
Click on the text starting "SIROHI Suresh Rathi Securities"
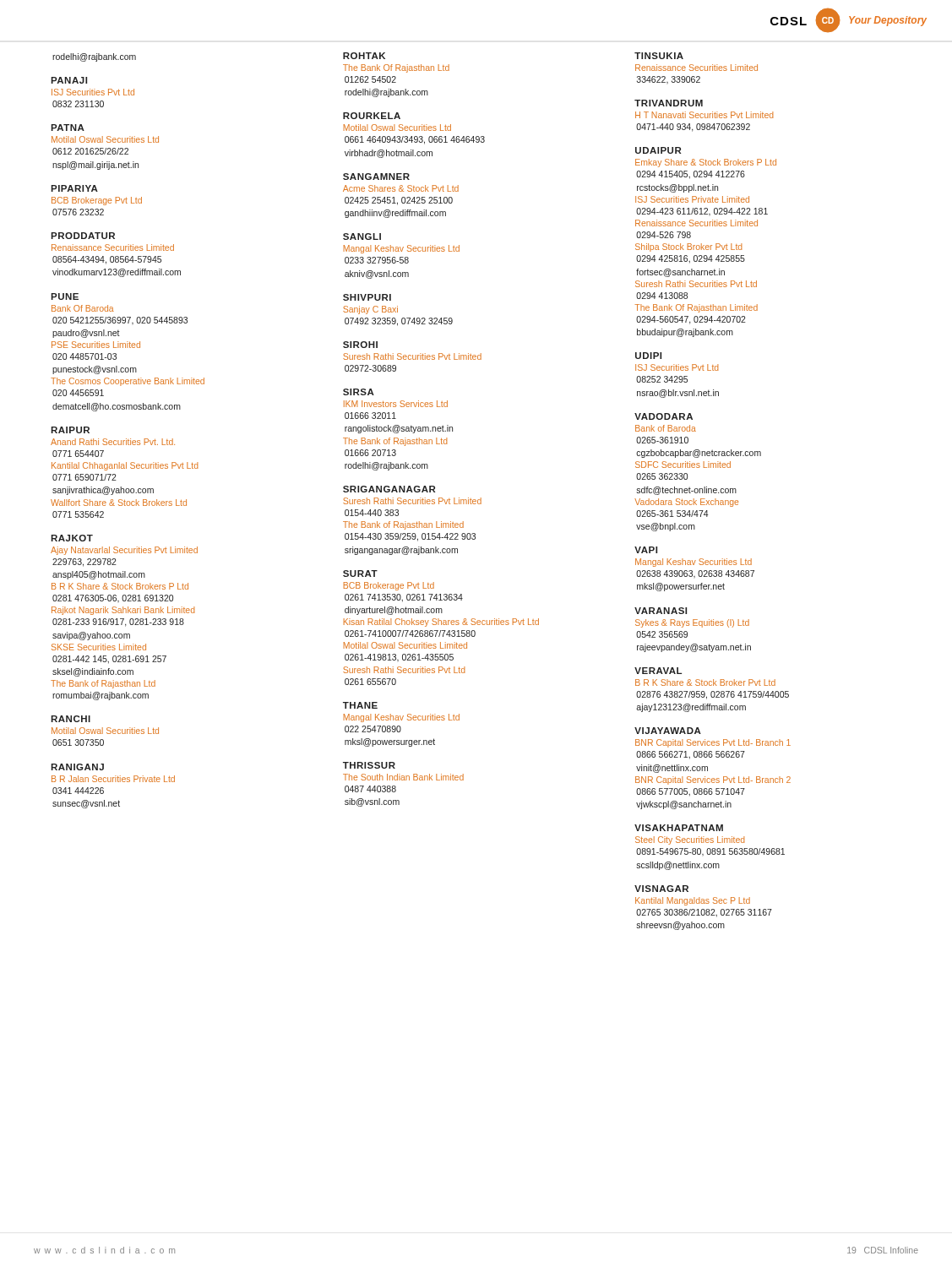tap(480, 357)
